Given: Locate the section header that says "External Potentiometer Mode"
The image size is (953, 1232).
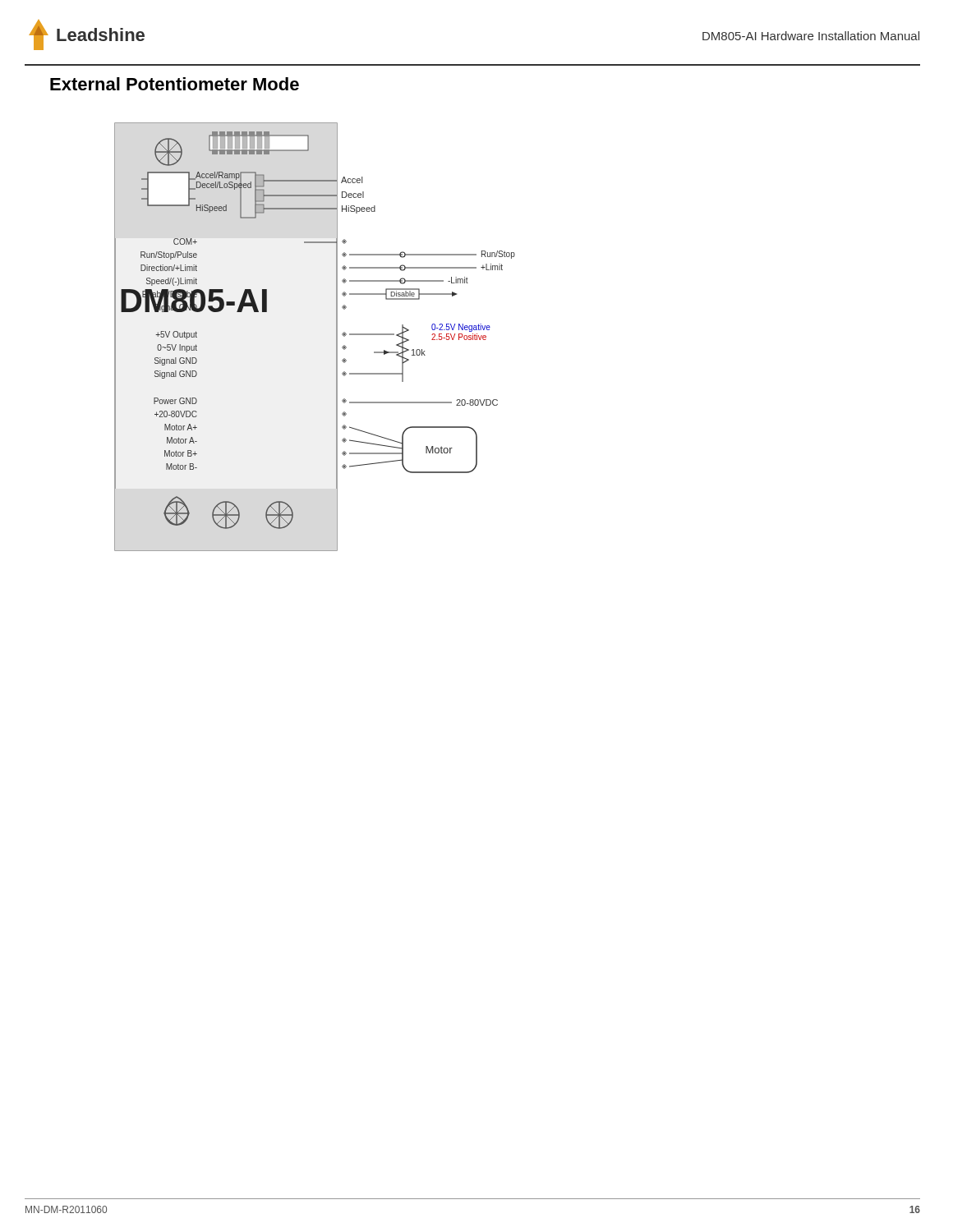Looking at the screenshot, I should 174,84.
